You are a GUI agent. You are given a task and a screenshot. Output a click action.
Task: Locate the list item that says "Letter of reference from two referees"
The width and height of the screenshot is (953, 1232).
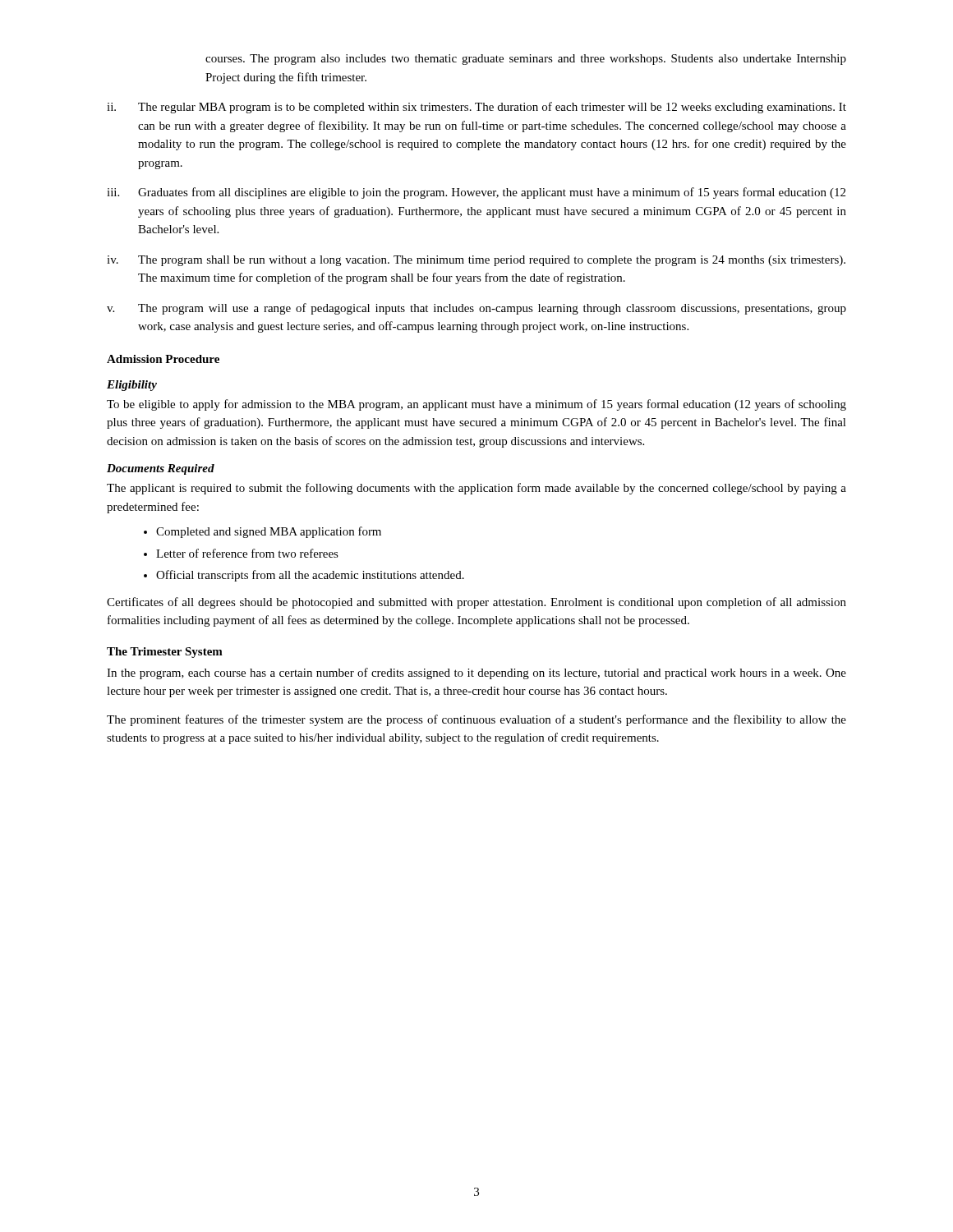[x=247, y=553]
